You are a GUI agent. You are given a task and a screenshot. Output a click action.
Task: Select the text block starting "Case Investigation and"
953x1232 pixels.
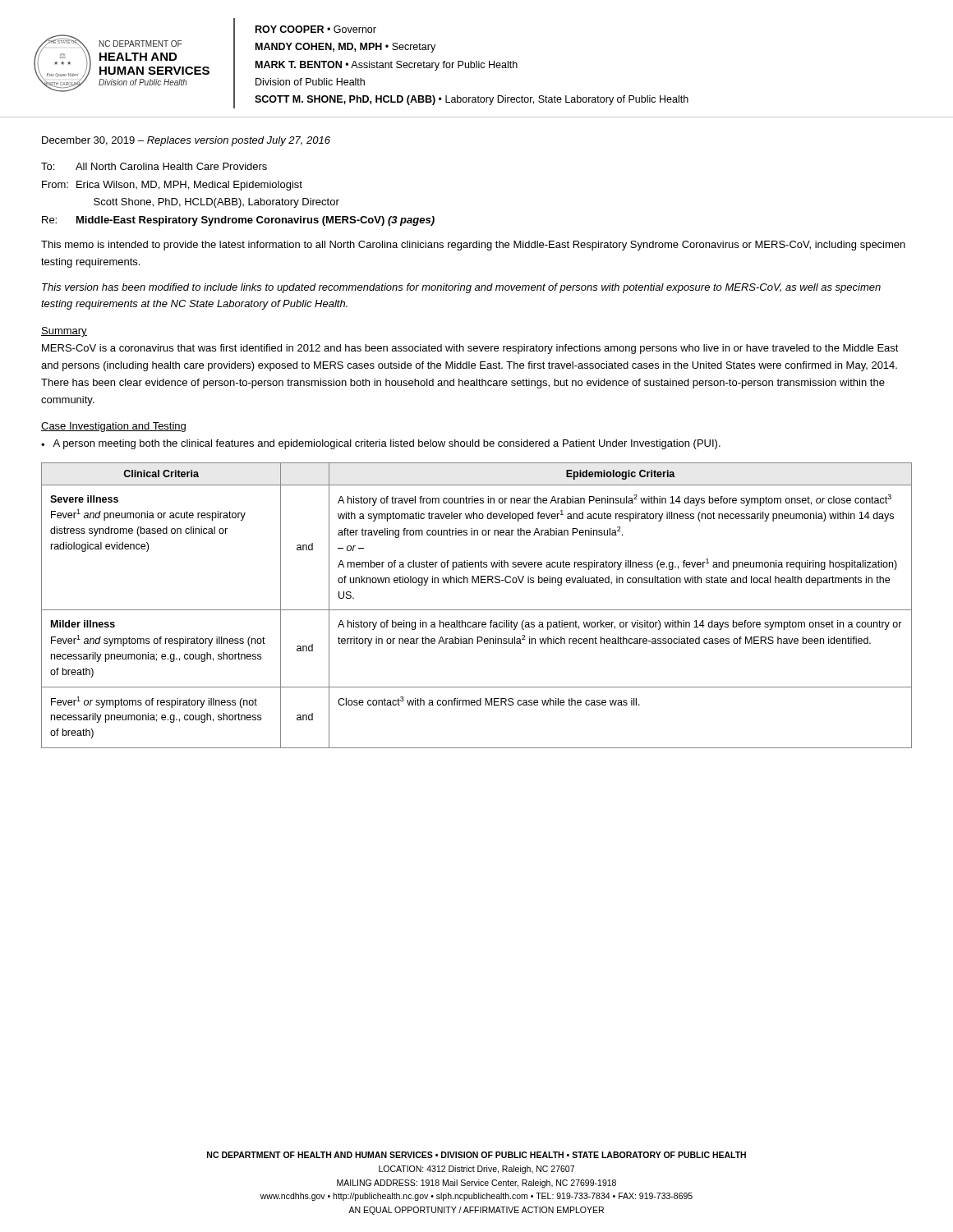coord(114,426)
